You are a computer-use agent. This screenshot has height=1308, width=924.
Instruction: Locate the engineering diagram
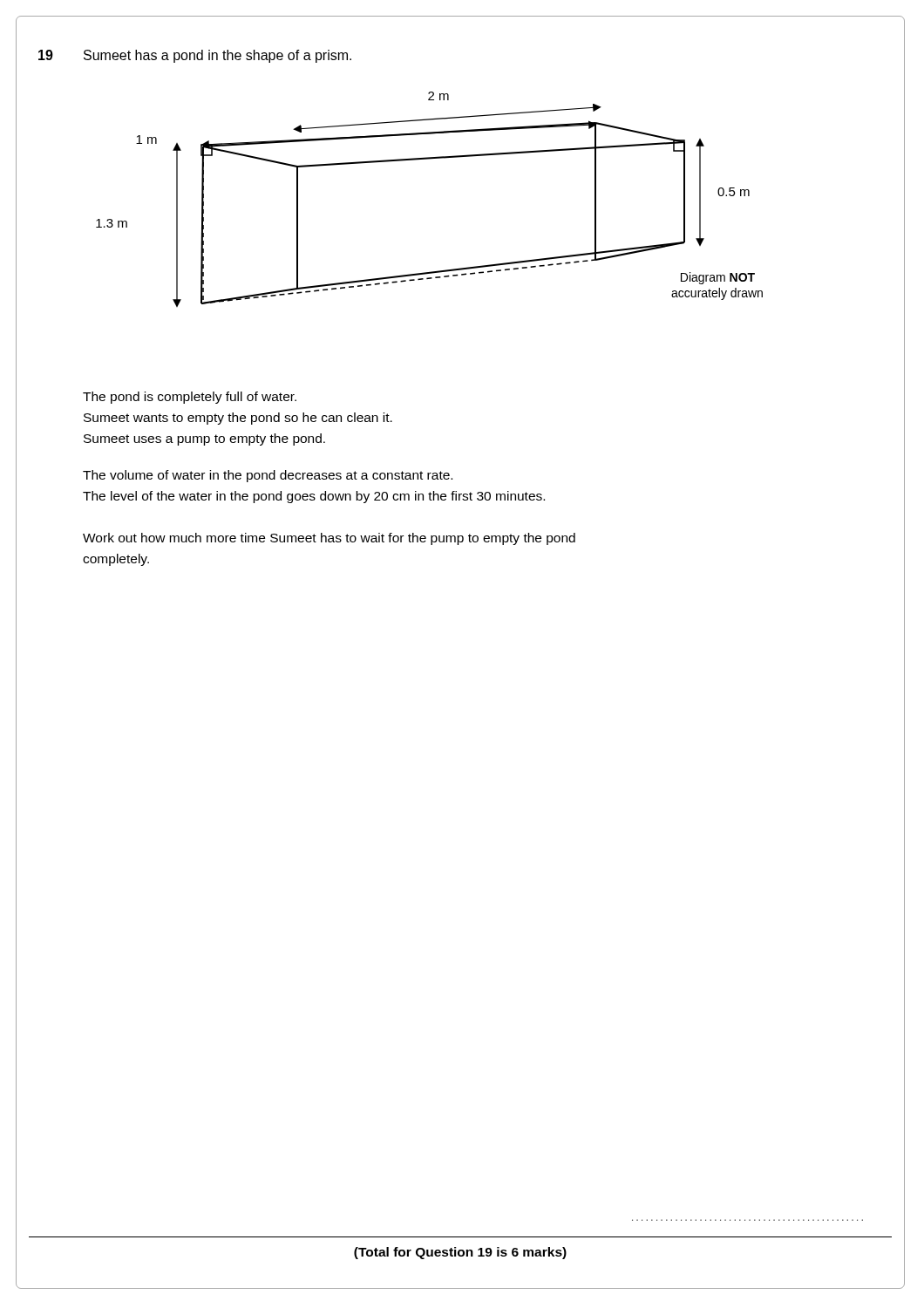[456, 225]
